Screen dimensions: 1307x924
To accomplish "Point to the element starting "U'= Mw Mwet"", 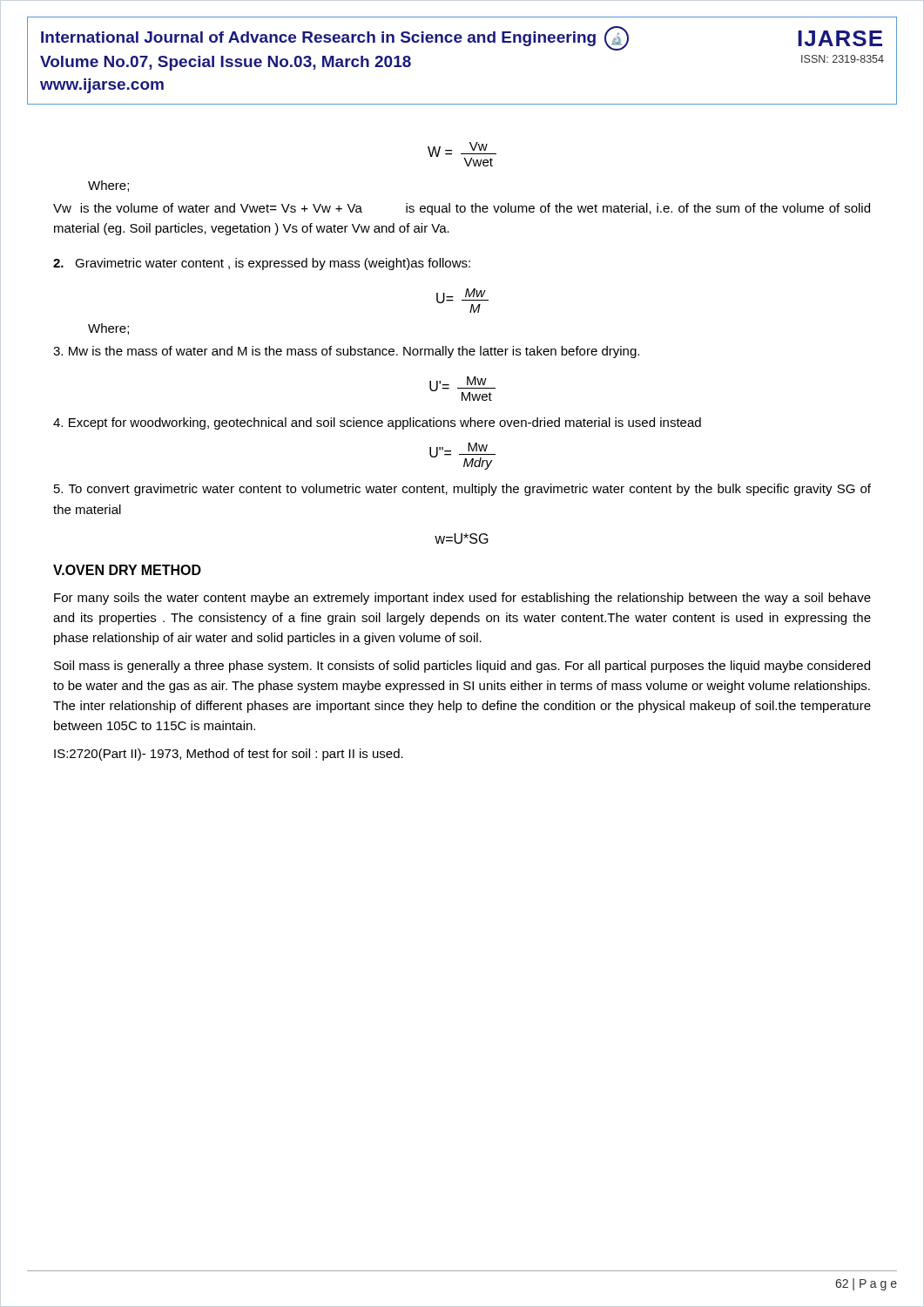I will pyautogui.click(x=462, y=388).
